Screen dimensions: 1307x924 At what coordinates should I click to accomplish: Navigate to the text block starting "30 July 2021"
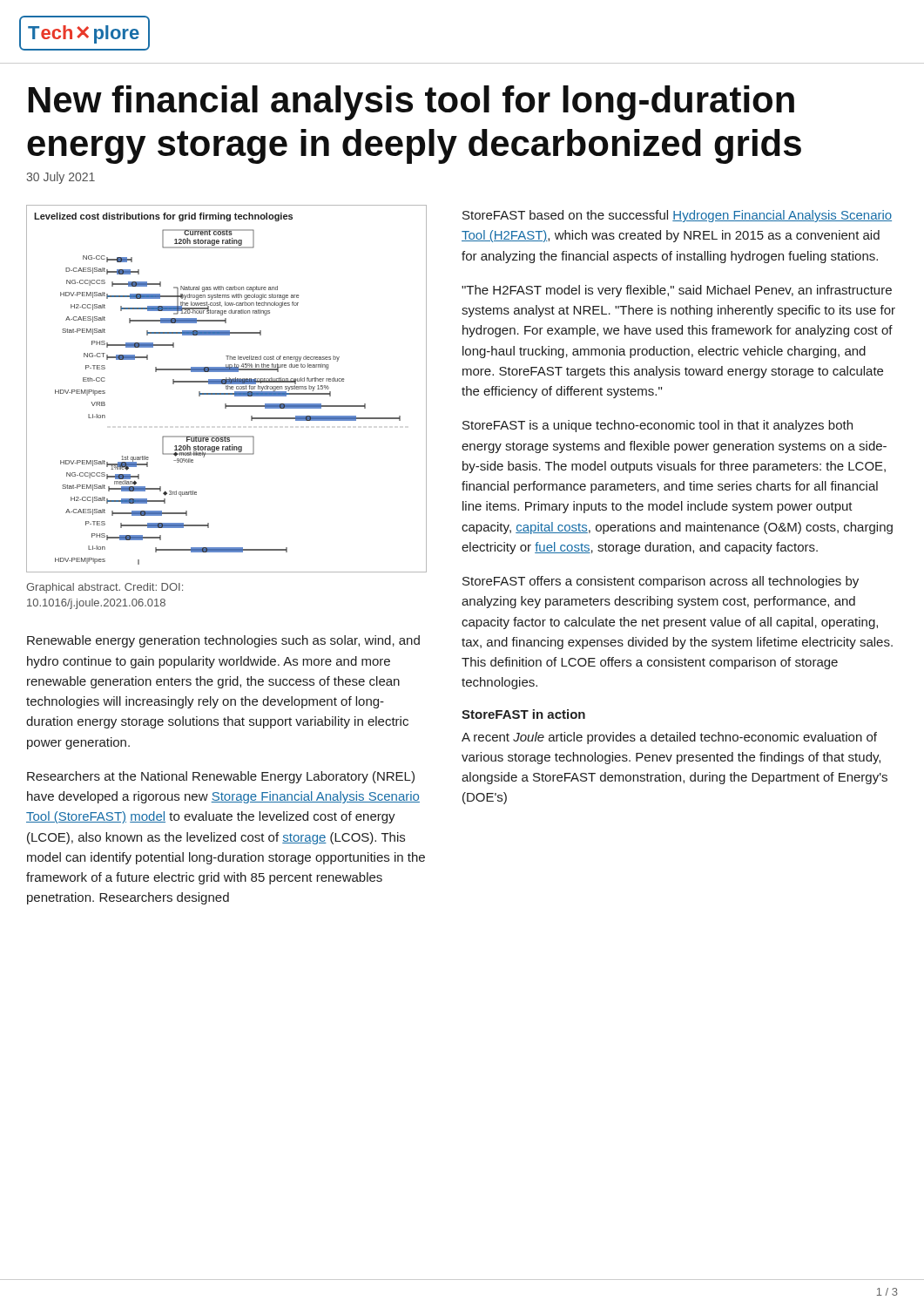[x=61, y=178]
